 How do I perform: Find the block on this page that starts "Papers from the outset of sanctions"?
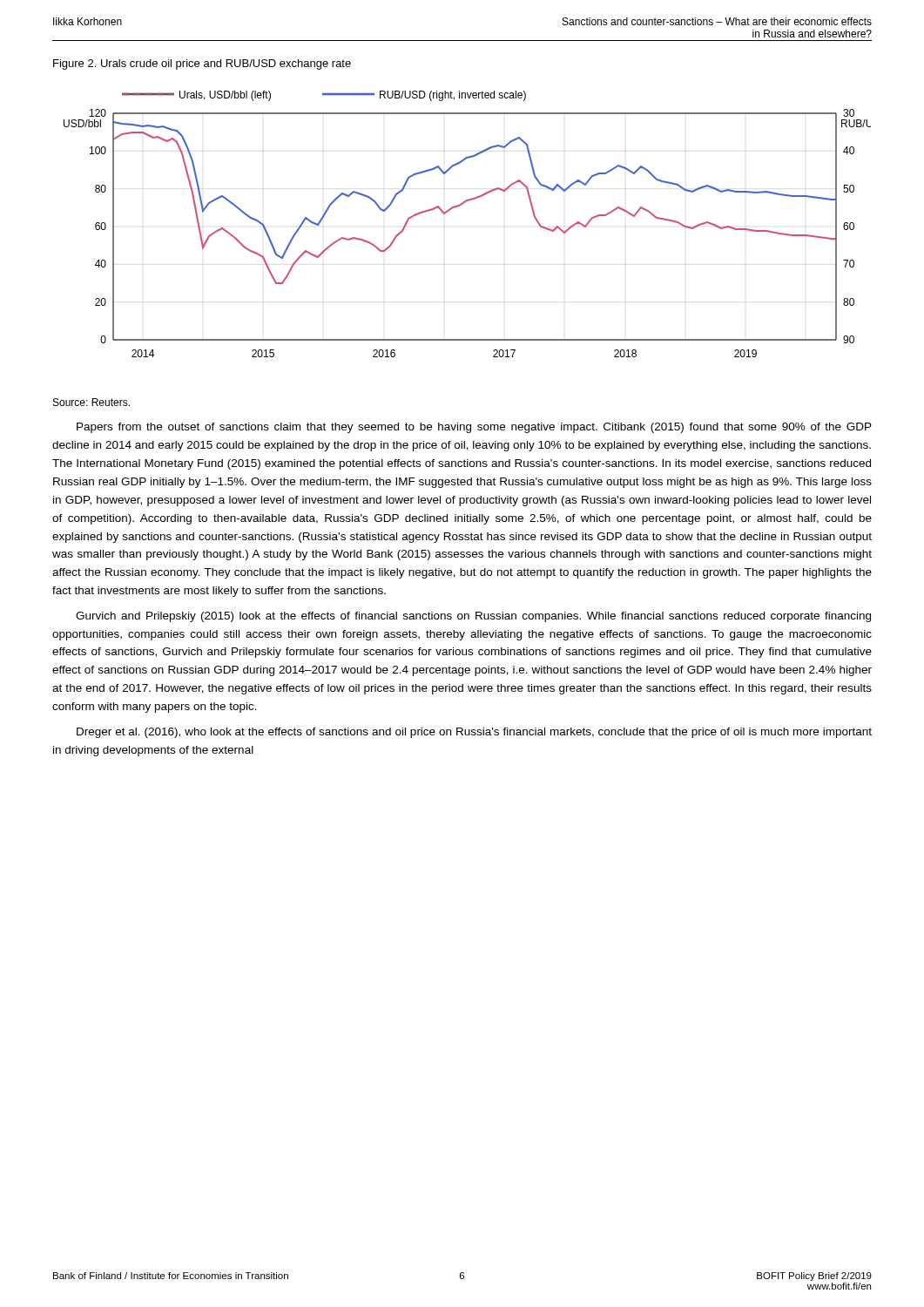coord(462,509)
